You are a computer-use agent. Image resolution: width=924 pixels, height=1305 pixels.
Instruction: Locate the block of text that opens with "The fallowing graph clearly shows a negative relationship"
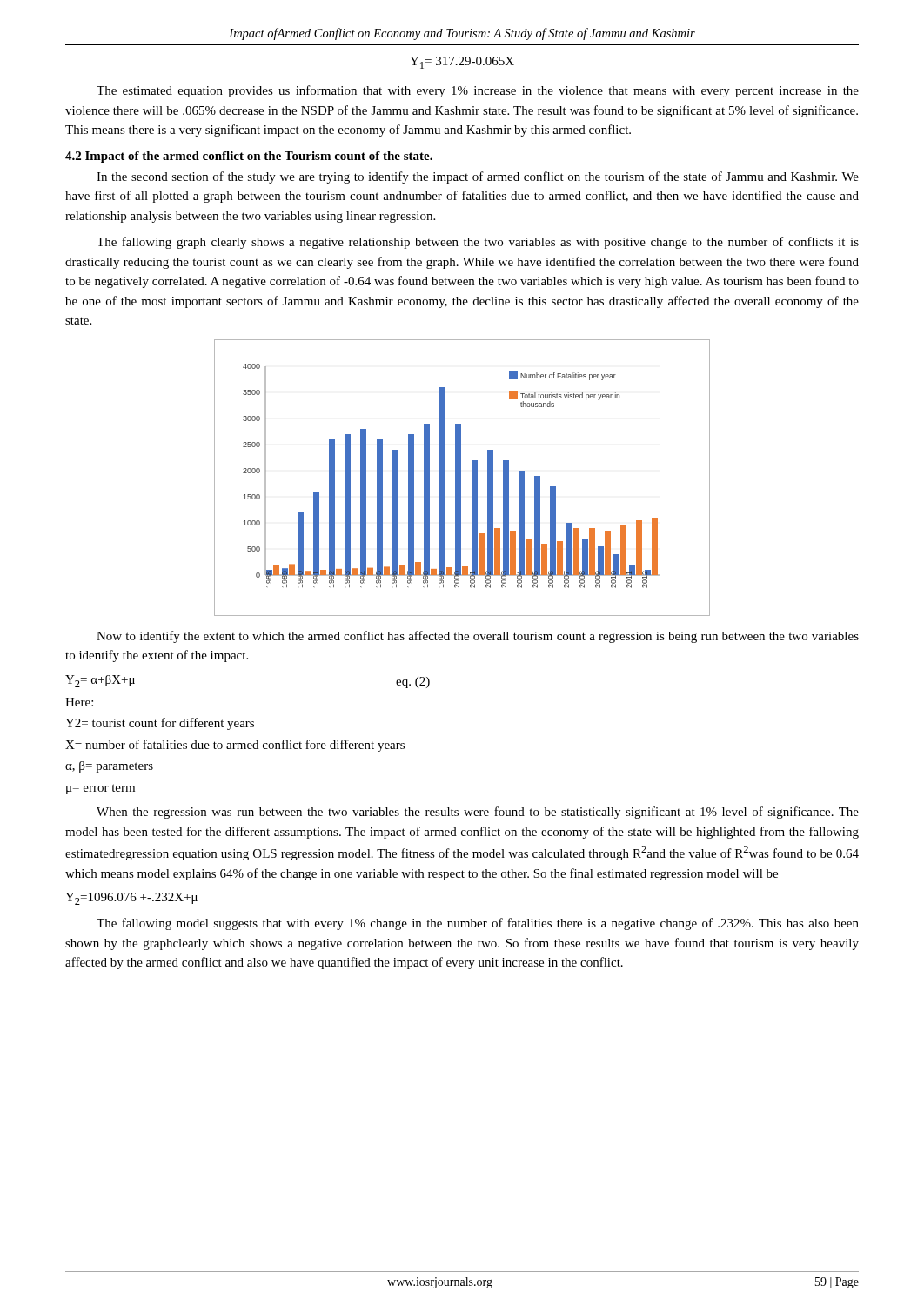tap(462, 281)
